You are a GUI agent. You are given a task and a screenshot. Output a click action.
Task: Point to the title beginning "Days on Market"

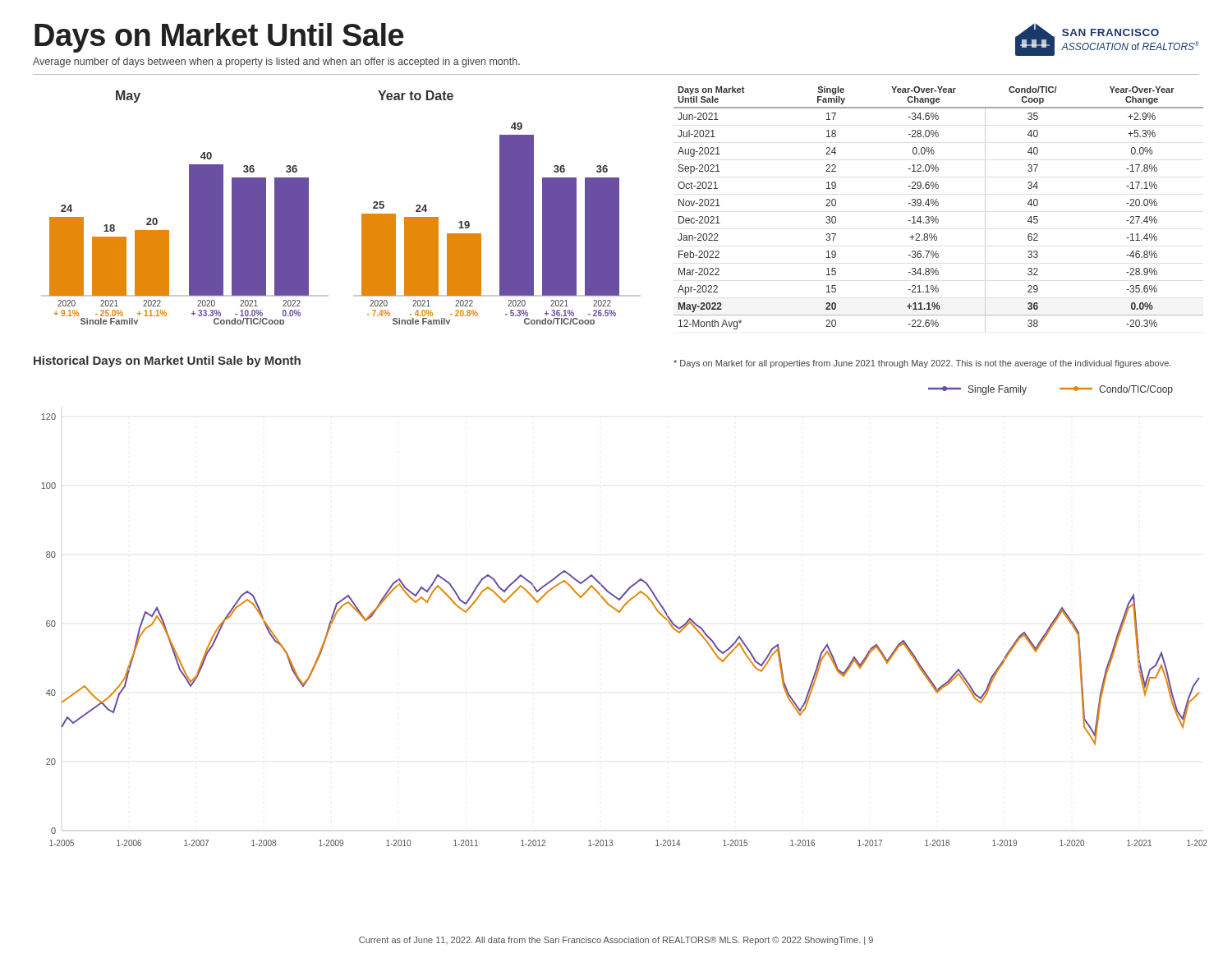pos(219,35)
